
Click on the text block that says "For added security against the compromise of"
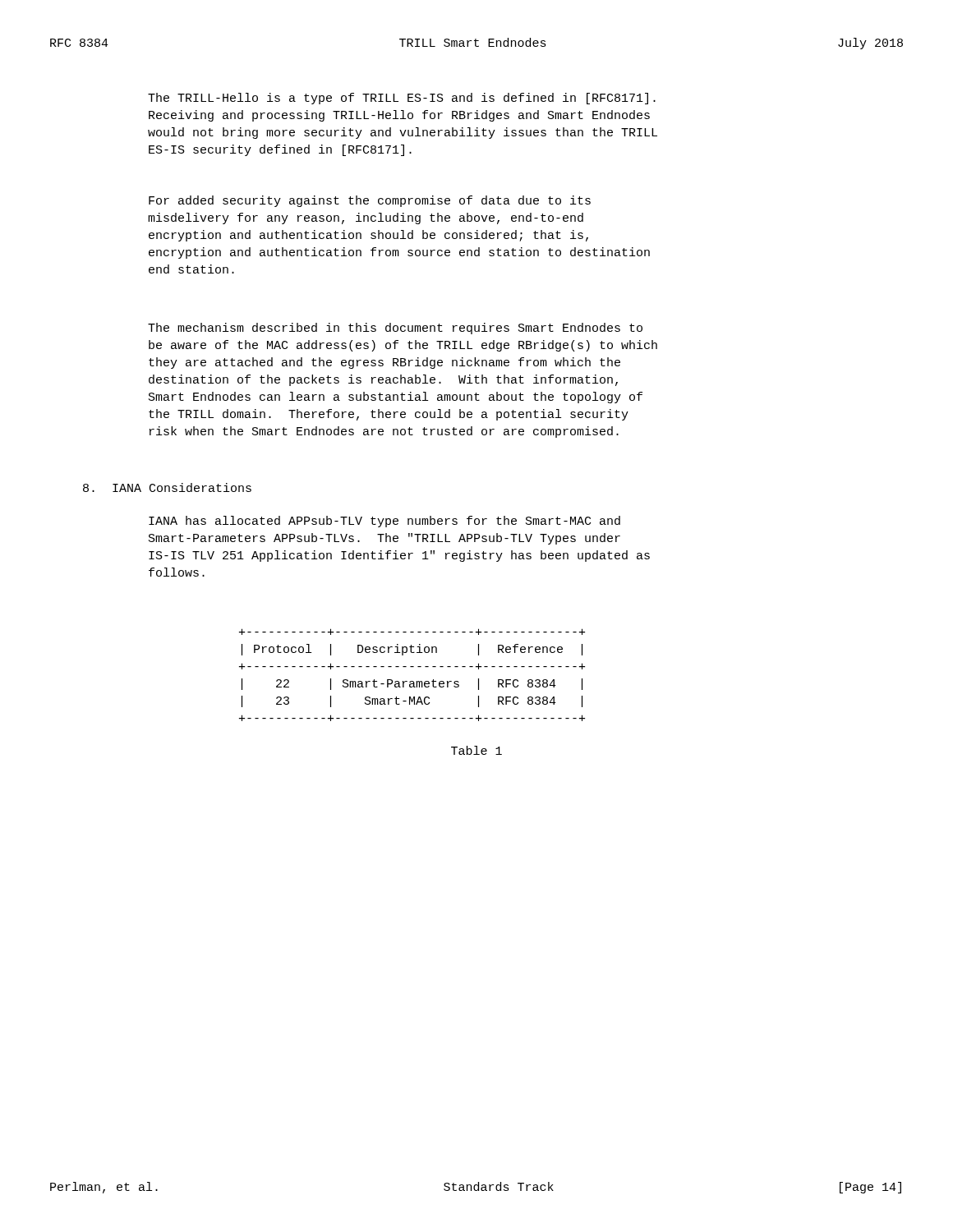click(x=399, y=236)
